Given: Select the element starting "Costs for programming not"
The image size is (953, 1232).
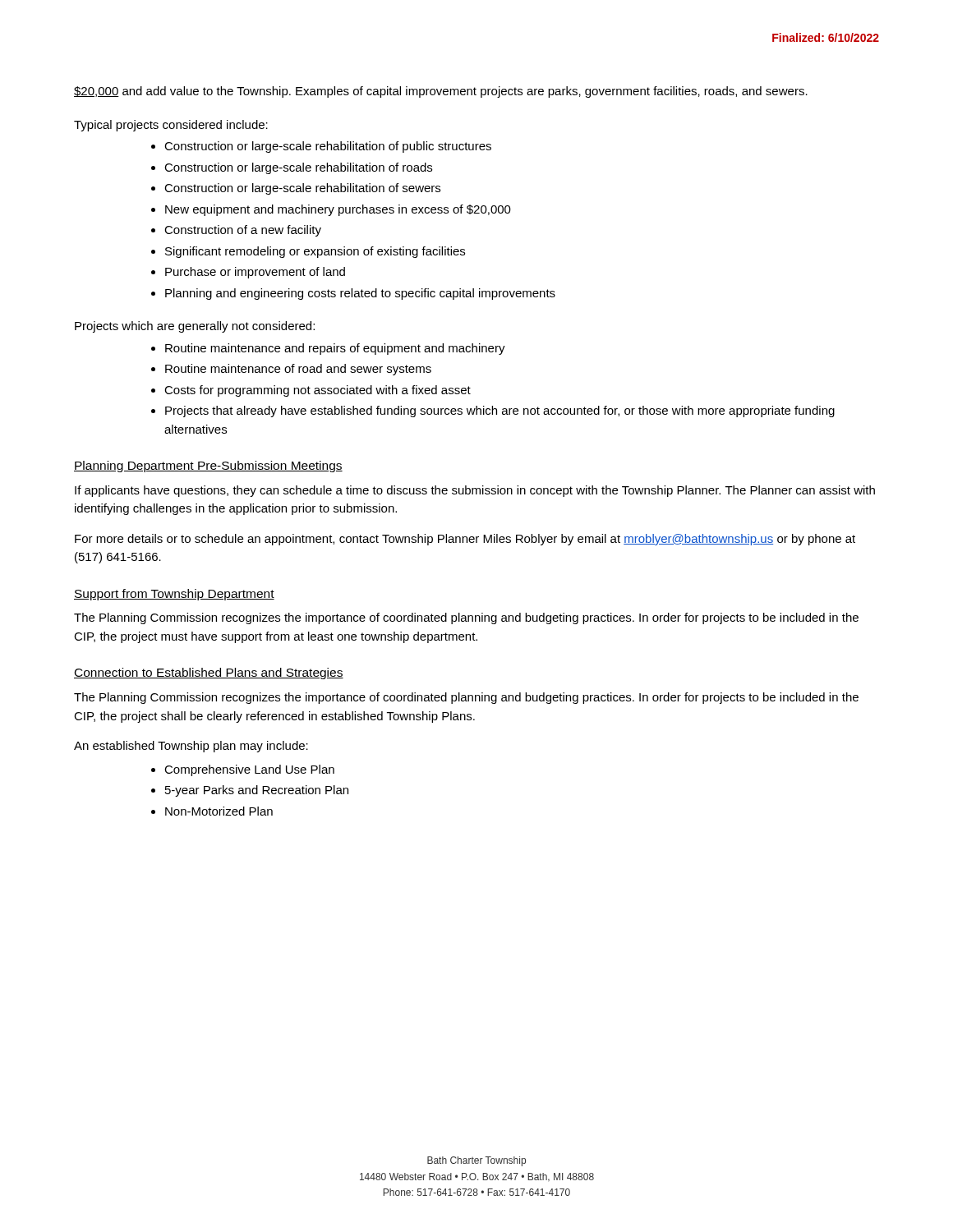Looking at the screenshot, I should 318,391.
